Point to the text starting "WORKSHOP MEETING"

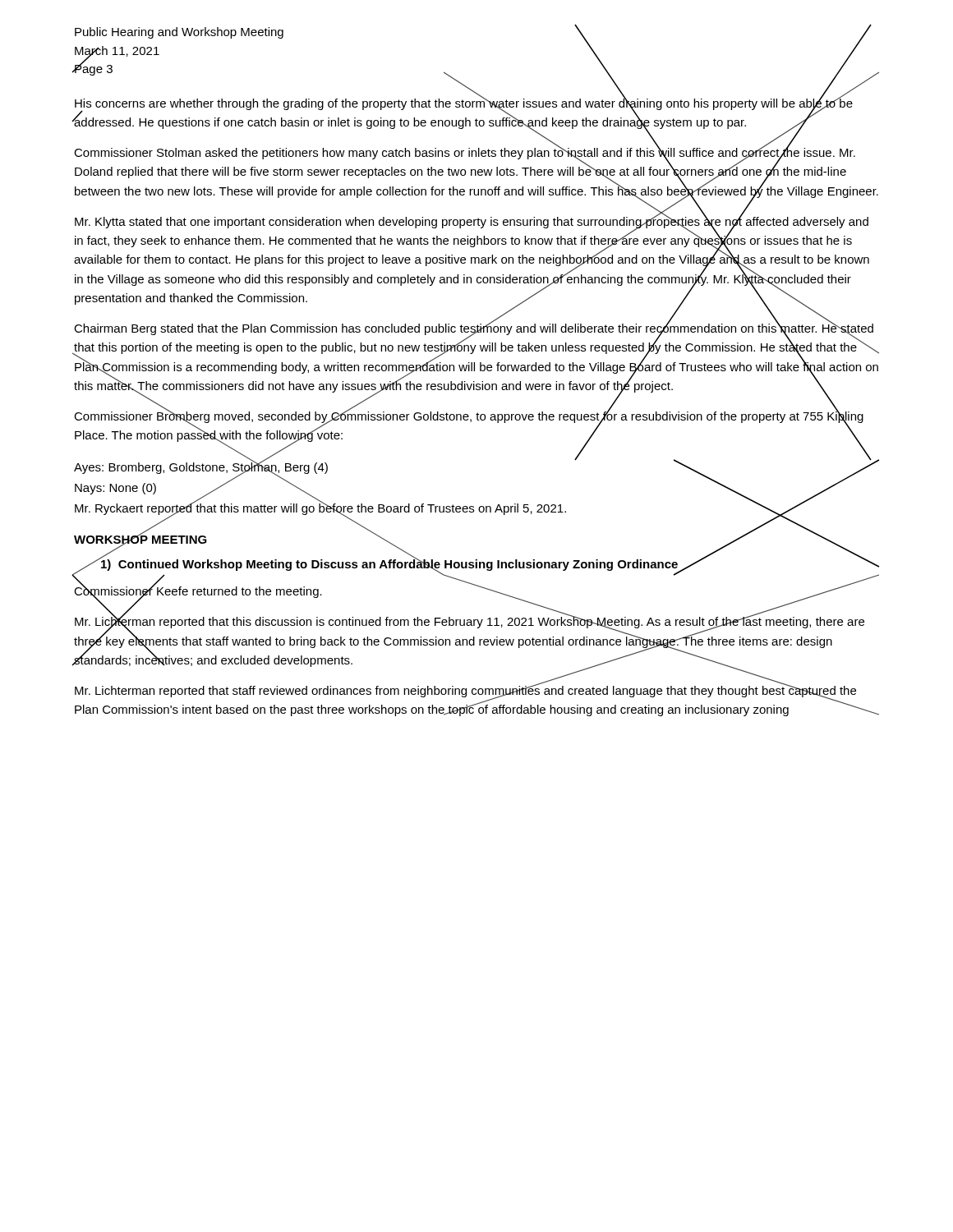click(141, 539)
